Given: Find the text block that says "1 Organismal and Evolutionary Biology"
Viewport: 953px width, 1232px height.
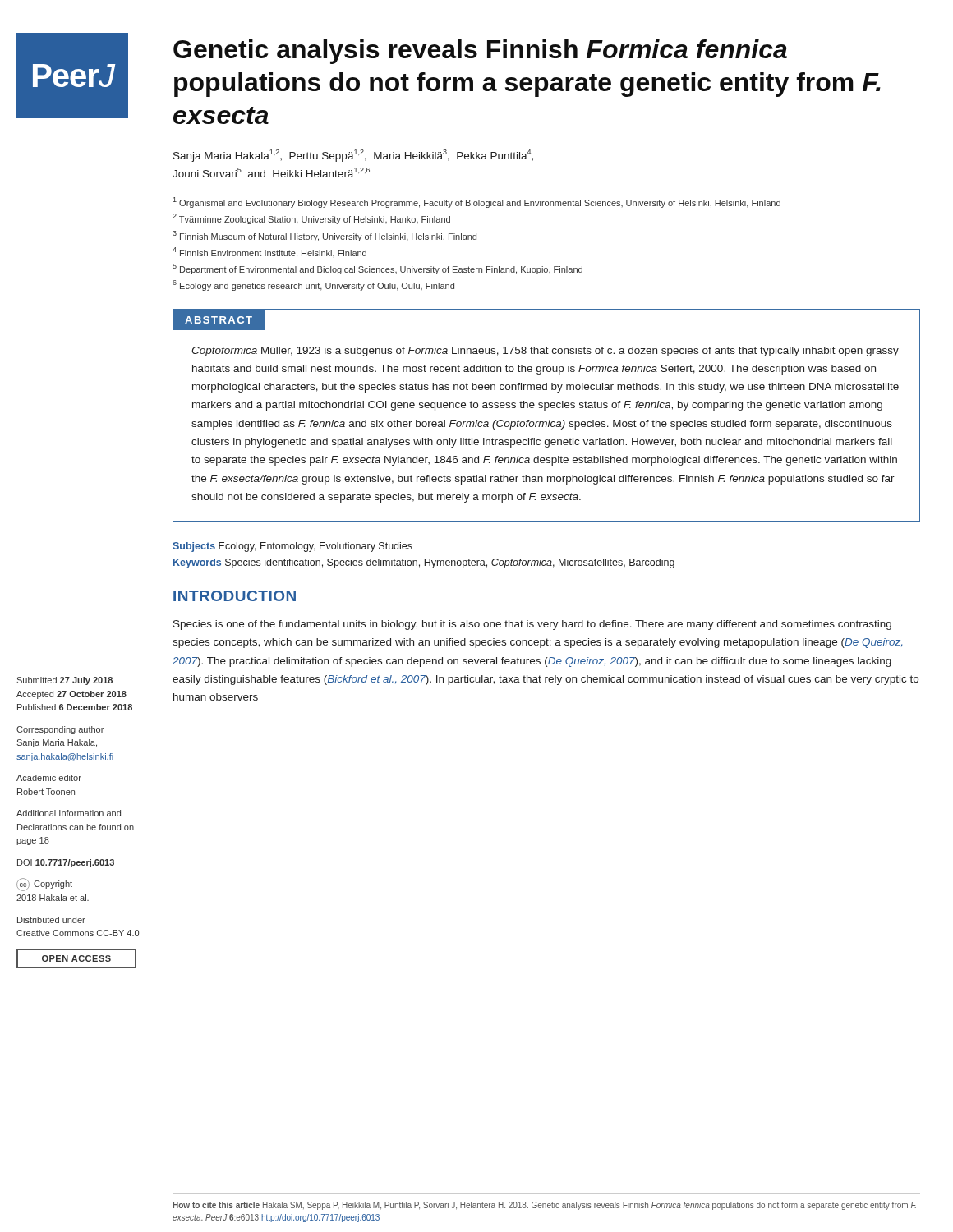Looking at the screenshot, I should point(477,243).
